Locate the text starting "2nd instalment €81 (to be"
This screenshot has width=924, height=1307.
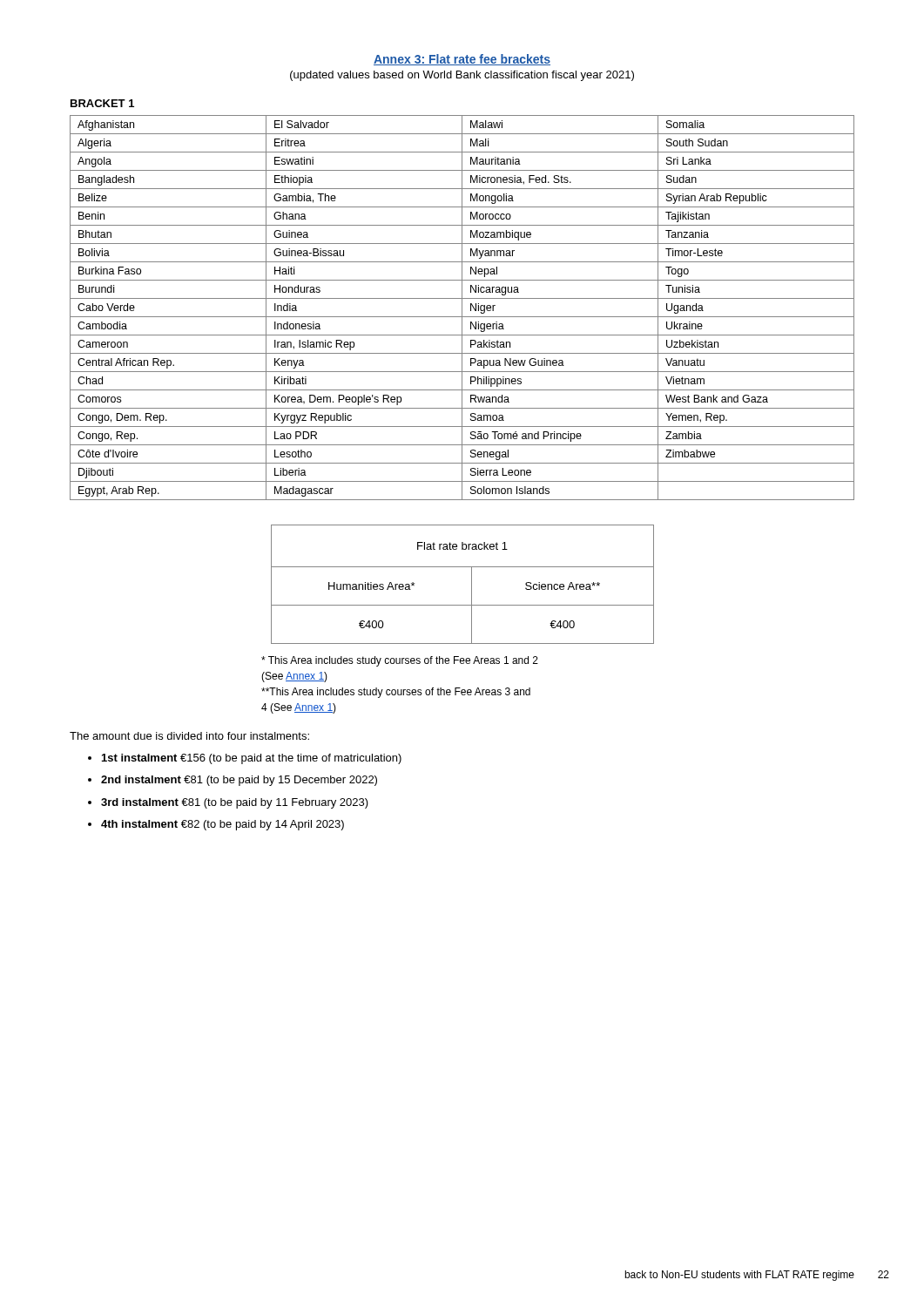[x=239, y=780]
